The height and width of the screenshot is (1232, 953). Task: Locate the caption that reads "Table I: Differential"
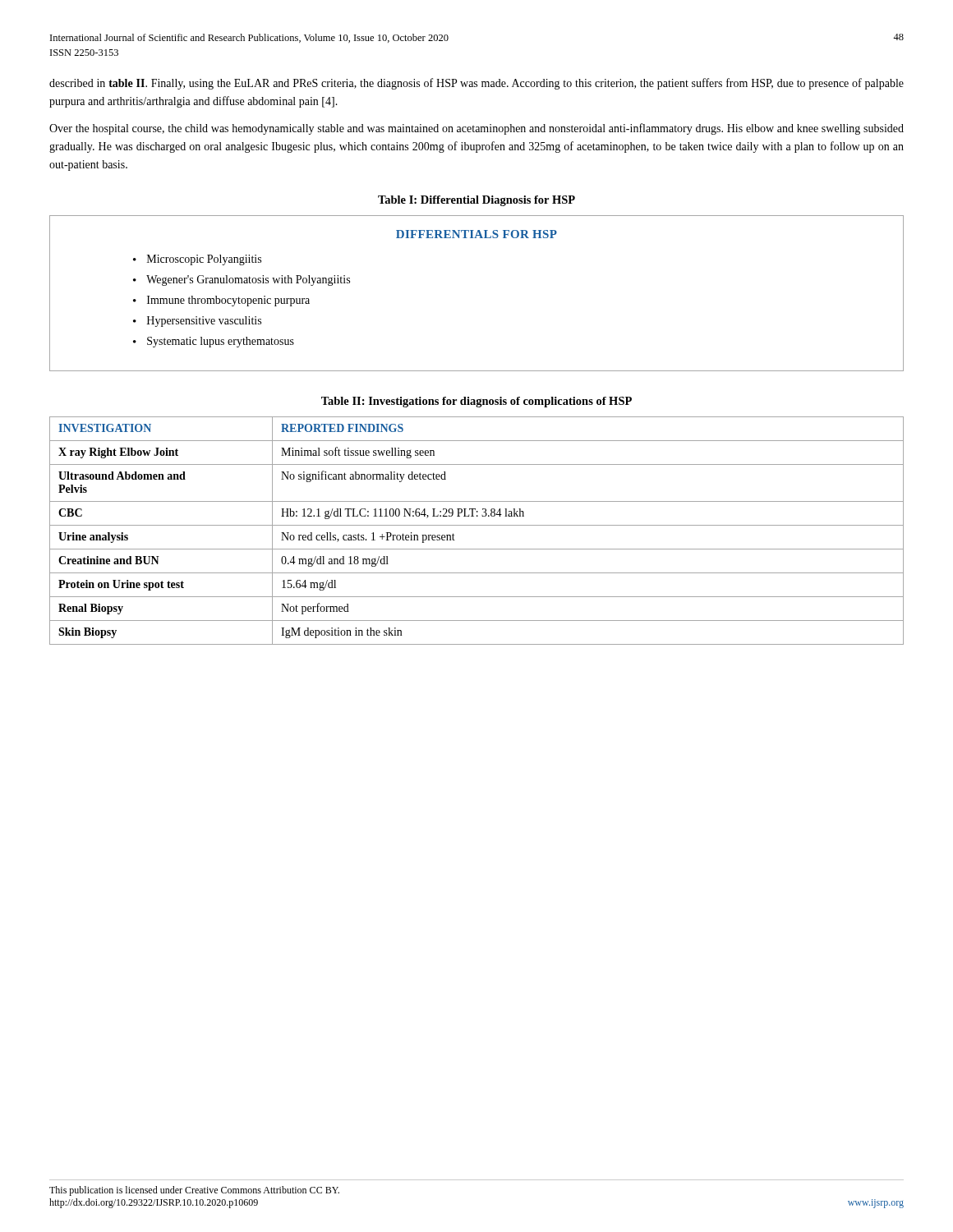476,200
